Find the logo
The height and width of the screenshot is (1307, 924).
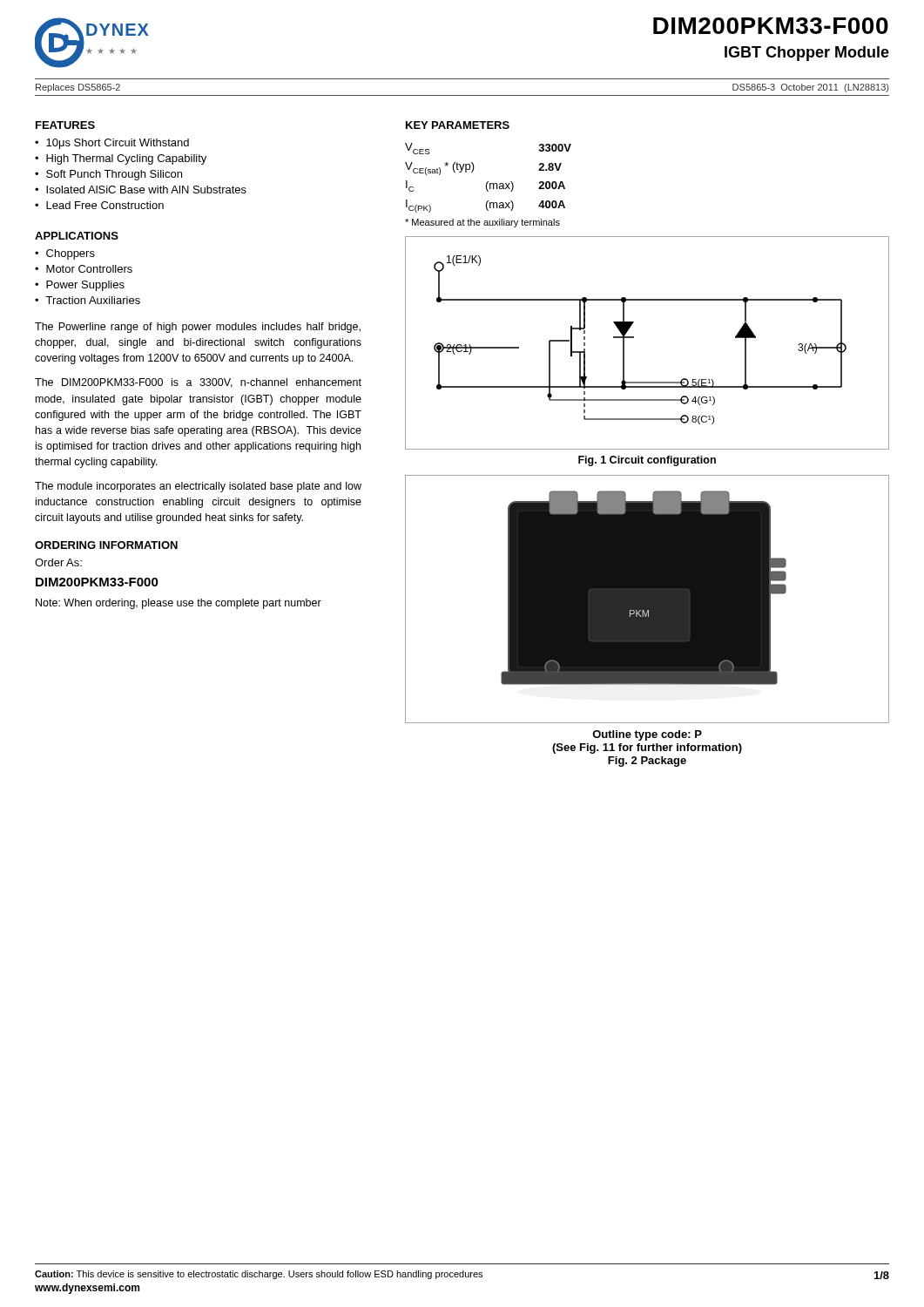pyautogui.click(x=122, y=43)
